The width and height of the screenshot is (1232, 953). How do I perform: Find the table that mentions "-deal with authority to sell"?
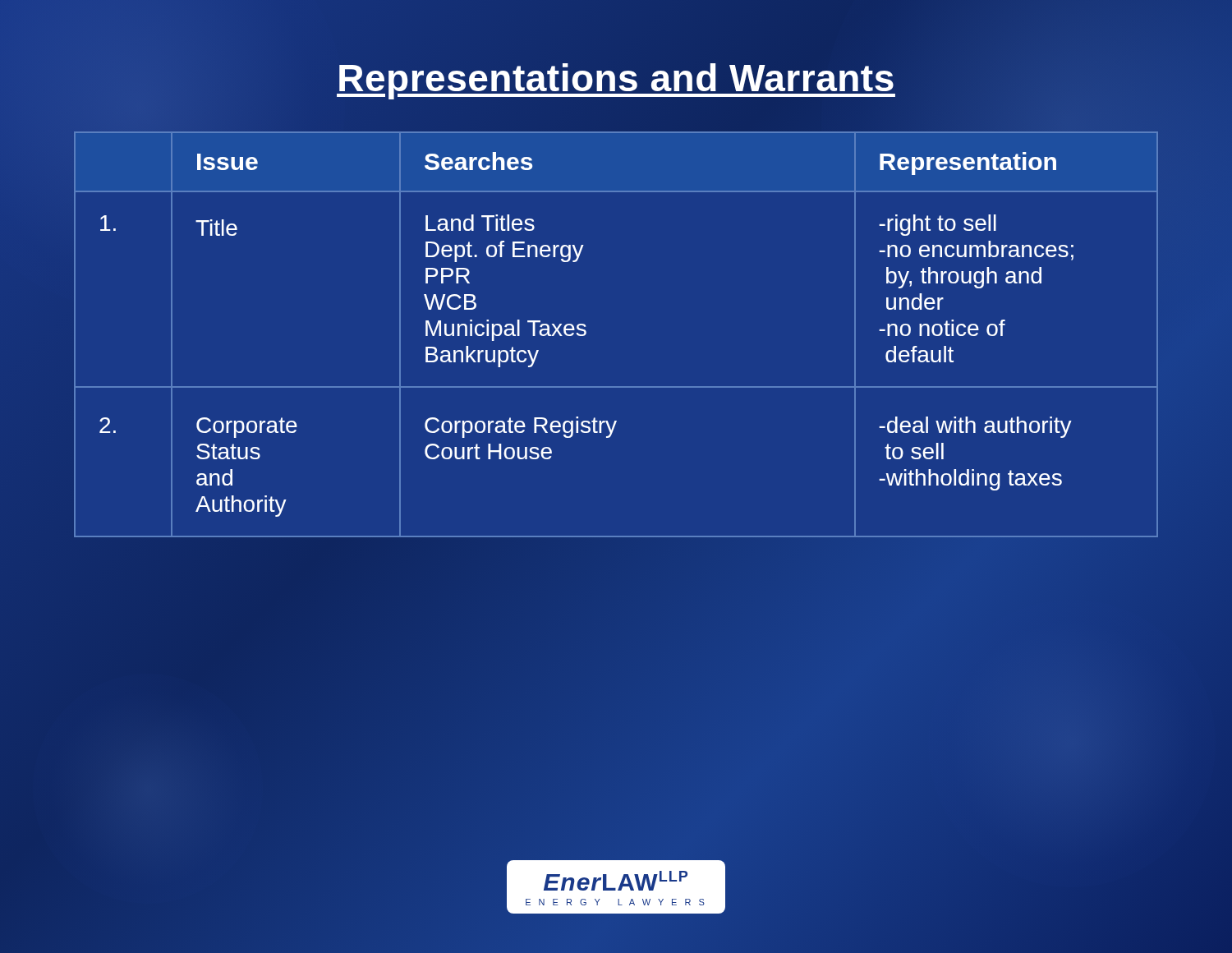pos(616,334)
